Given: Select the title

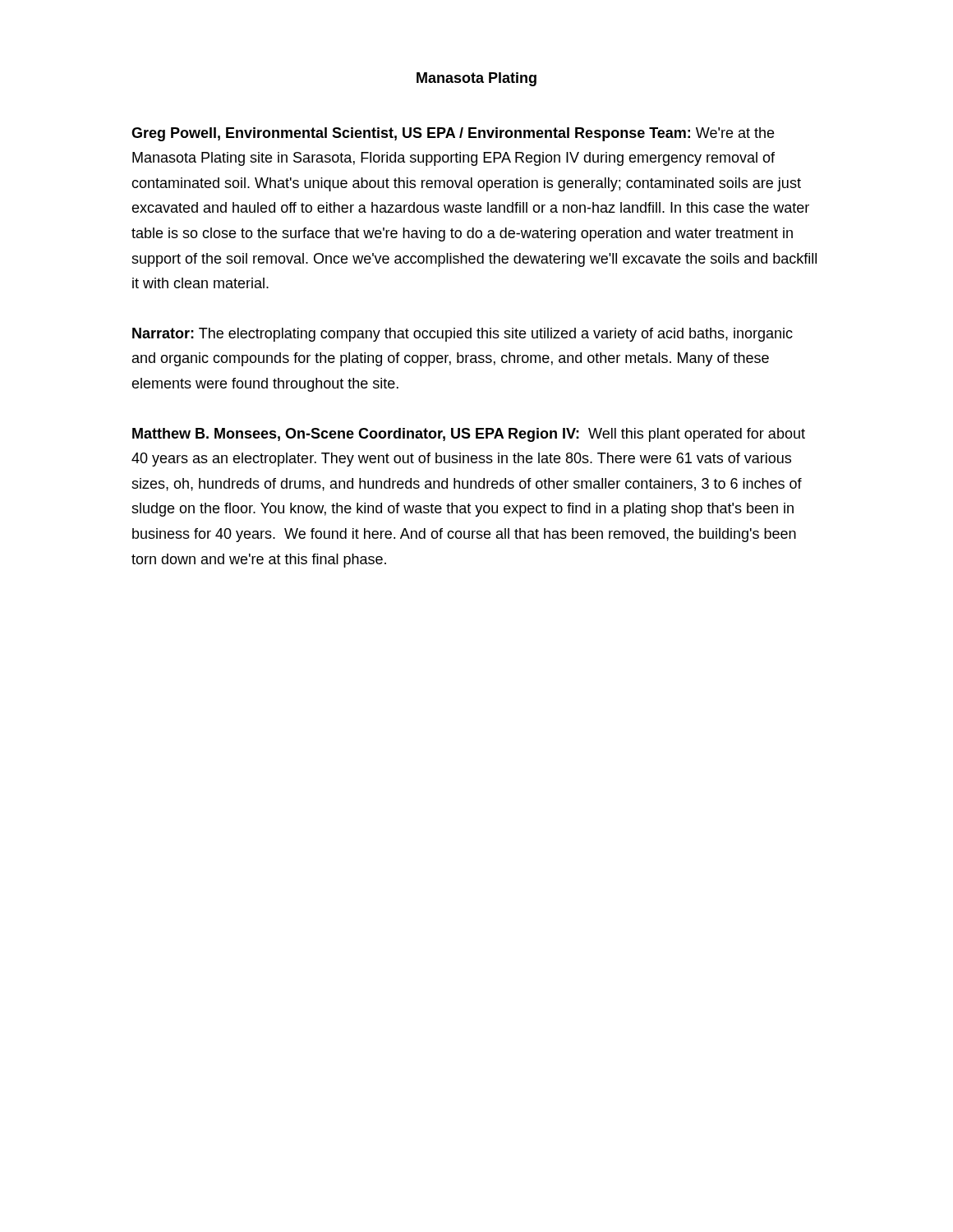Looking at the screenshot, I should [476, 78].
